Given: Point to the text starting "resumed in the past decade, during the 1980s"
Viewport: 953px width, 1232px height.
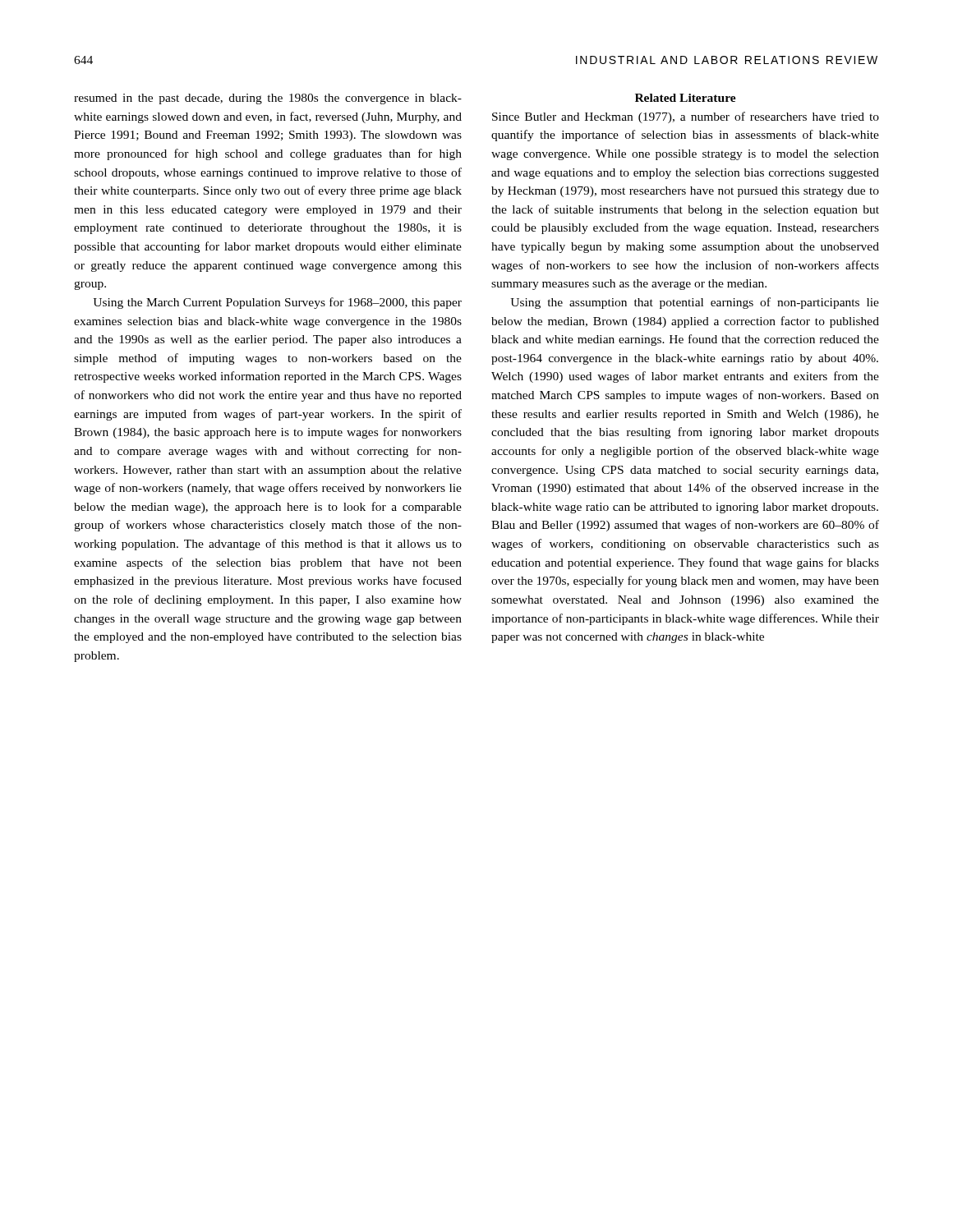Looking at the screenshot, I should pyautogui.click(x=268, y=377).
